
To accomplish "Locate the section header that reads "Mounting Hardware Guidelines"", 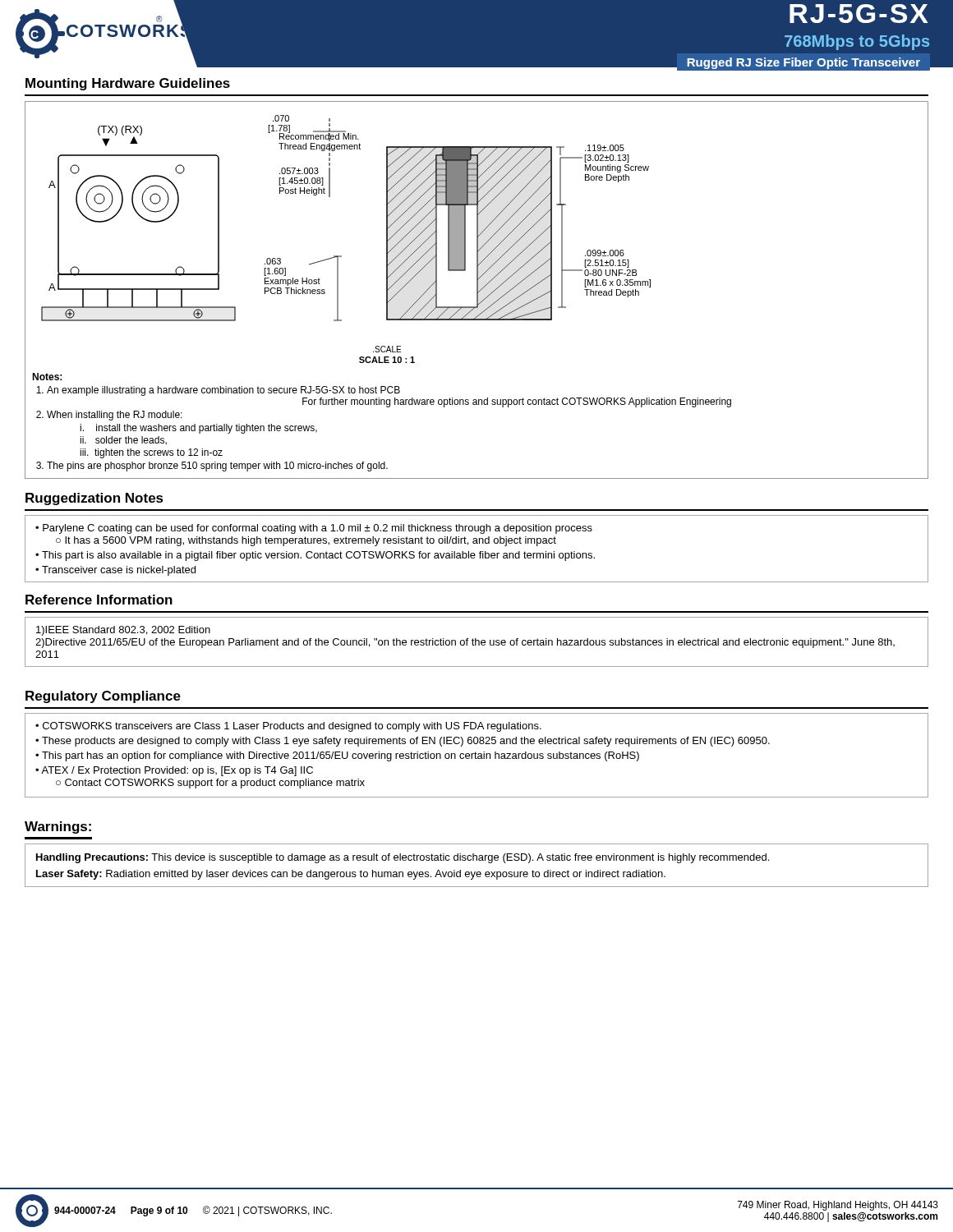I will pyautogui.click(x=127, y=83).
